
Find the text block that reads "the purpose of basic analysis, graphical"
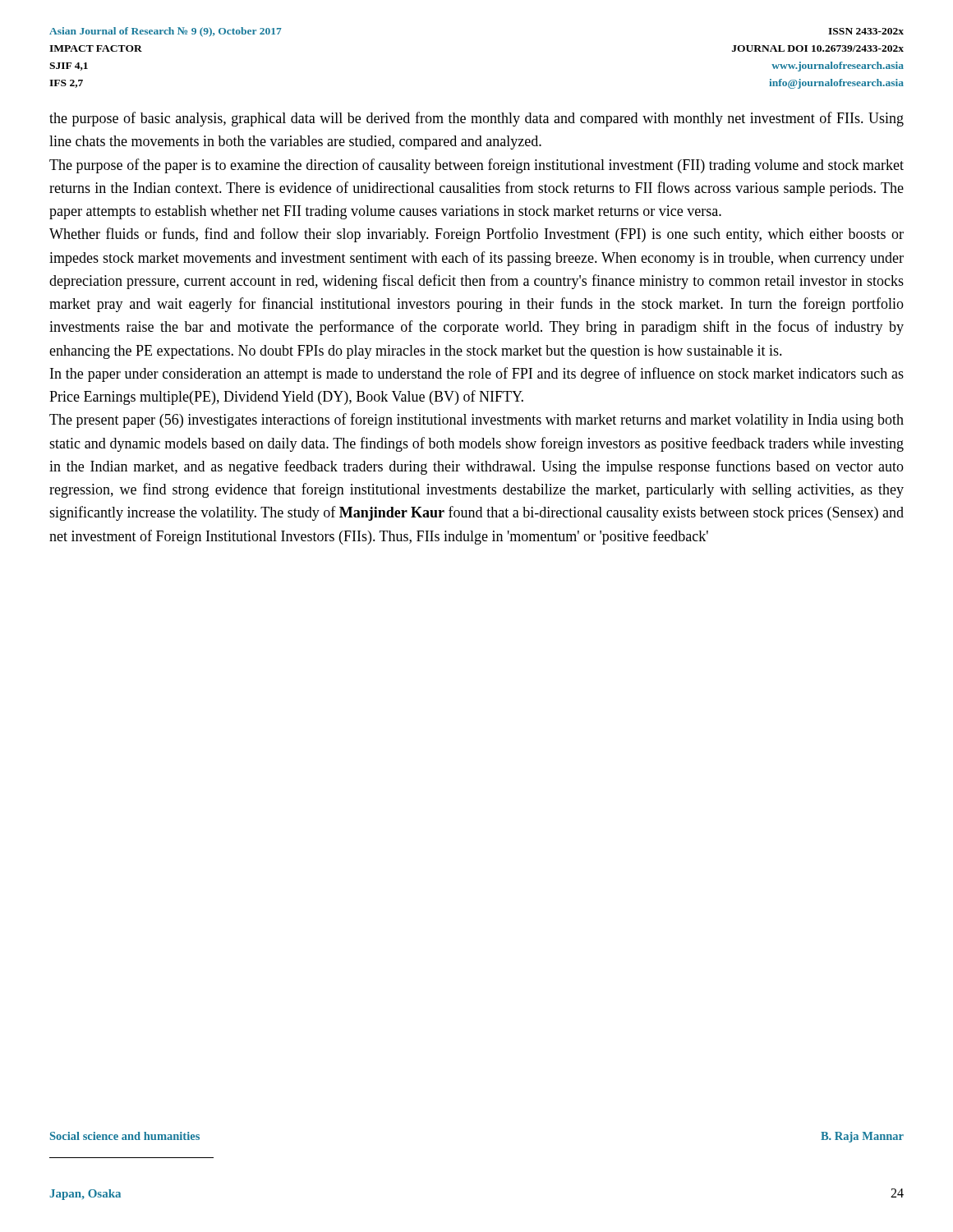point(476,130)
